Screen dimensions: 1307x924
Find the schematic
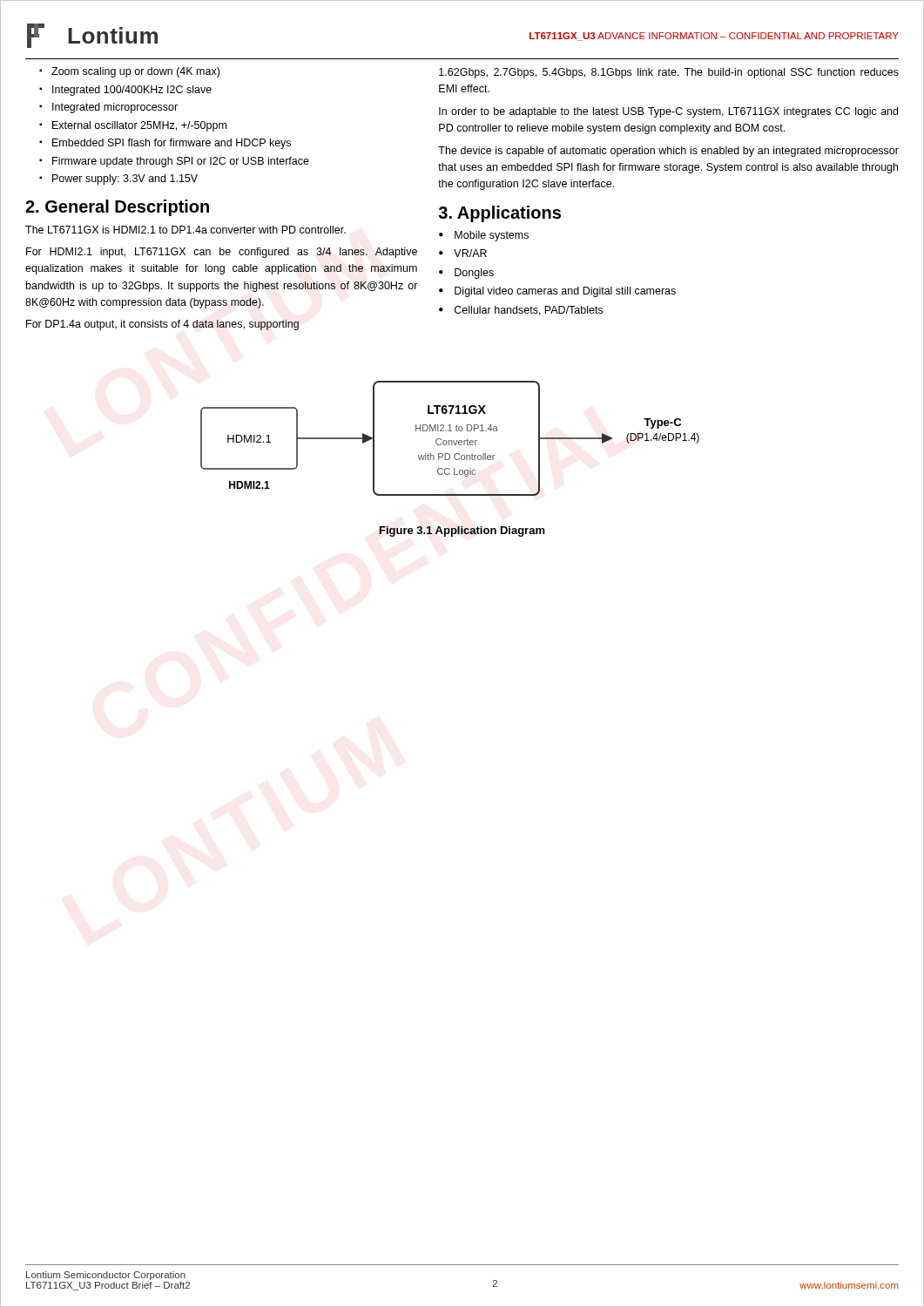pos(462,438)
